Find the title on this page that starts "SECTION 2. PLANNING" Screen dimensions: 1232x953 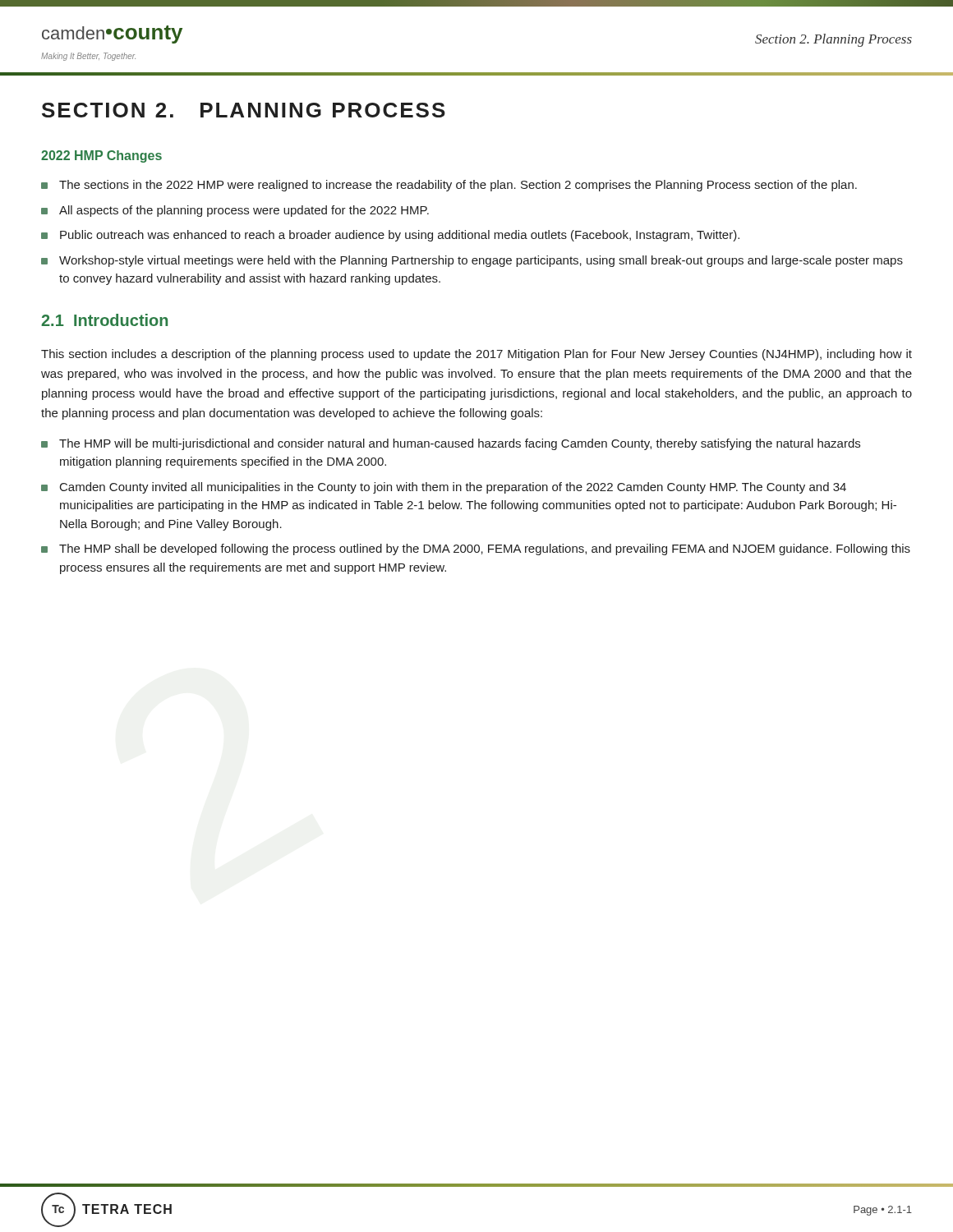point(244,110)
